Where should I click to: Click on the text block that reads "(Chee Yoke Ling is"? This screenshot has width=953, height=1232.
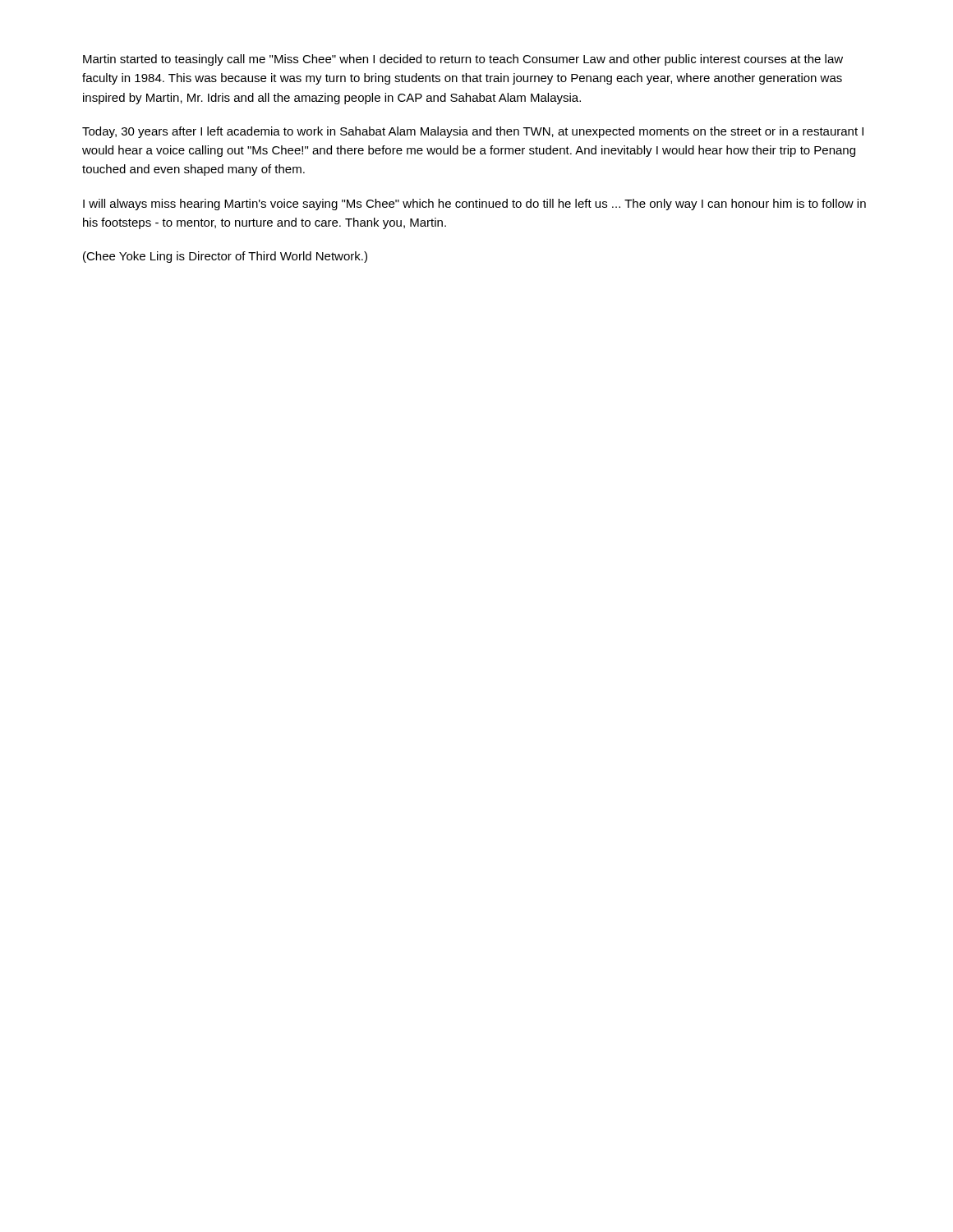point(225,256)
